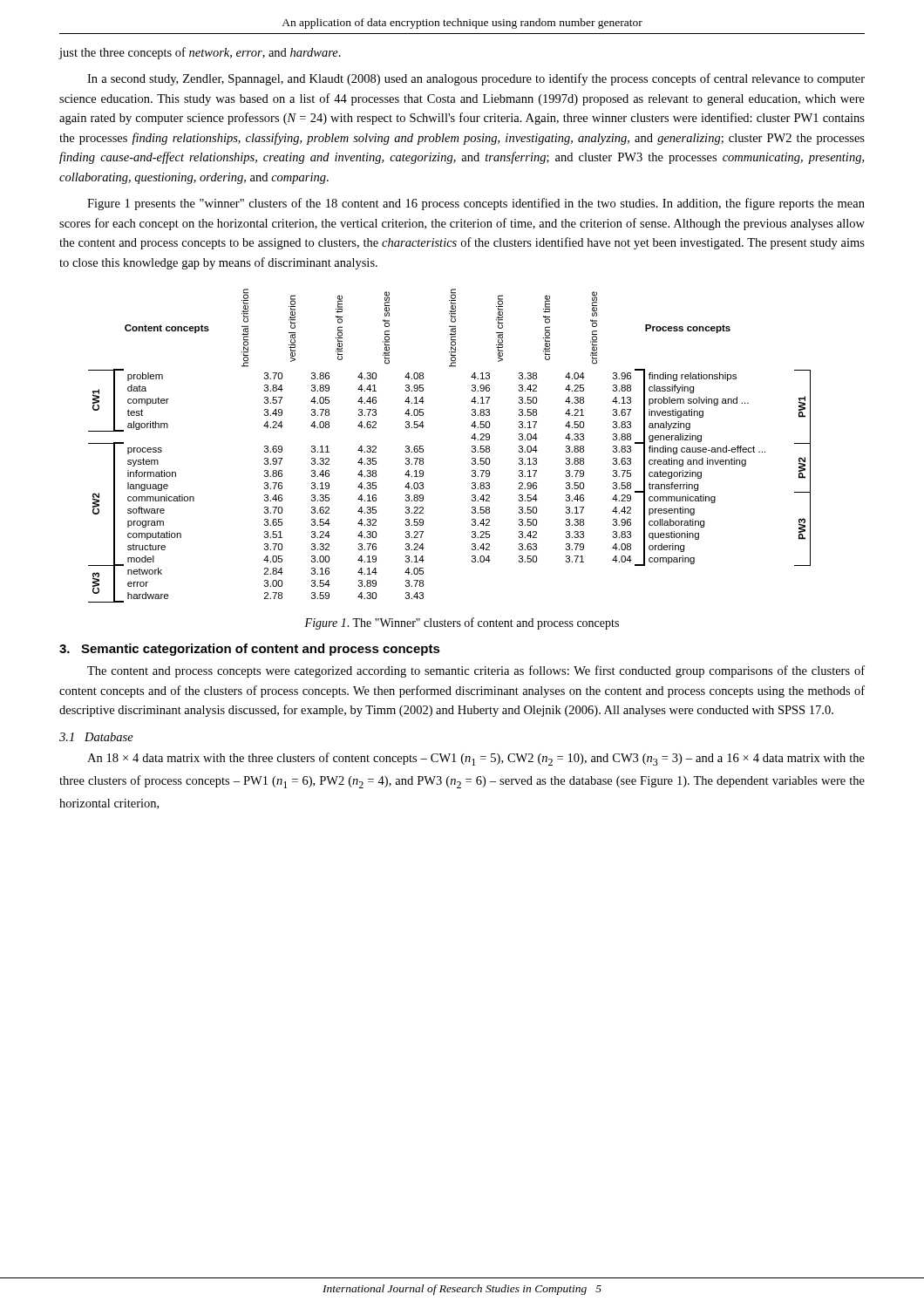Click the passage that begins "just the three concepts of"
924x1308 pixels.
pyautogui.click(x=200, y=52)
